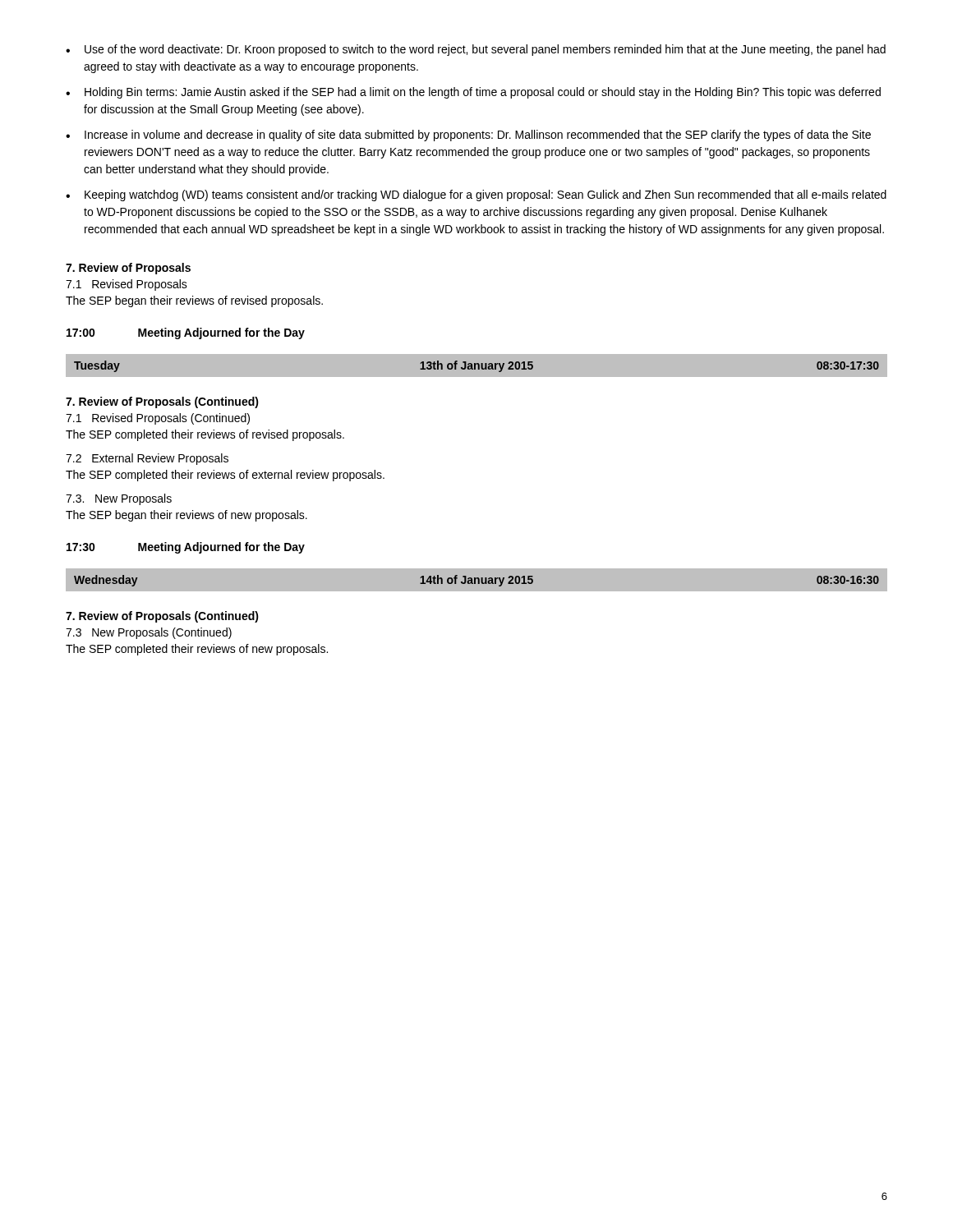Point to the element starting "17:00 Meeting Adjourned"
The width and height of the screenshot is (953, 1232).
pyautogui.click(x=185, y=333)
